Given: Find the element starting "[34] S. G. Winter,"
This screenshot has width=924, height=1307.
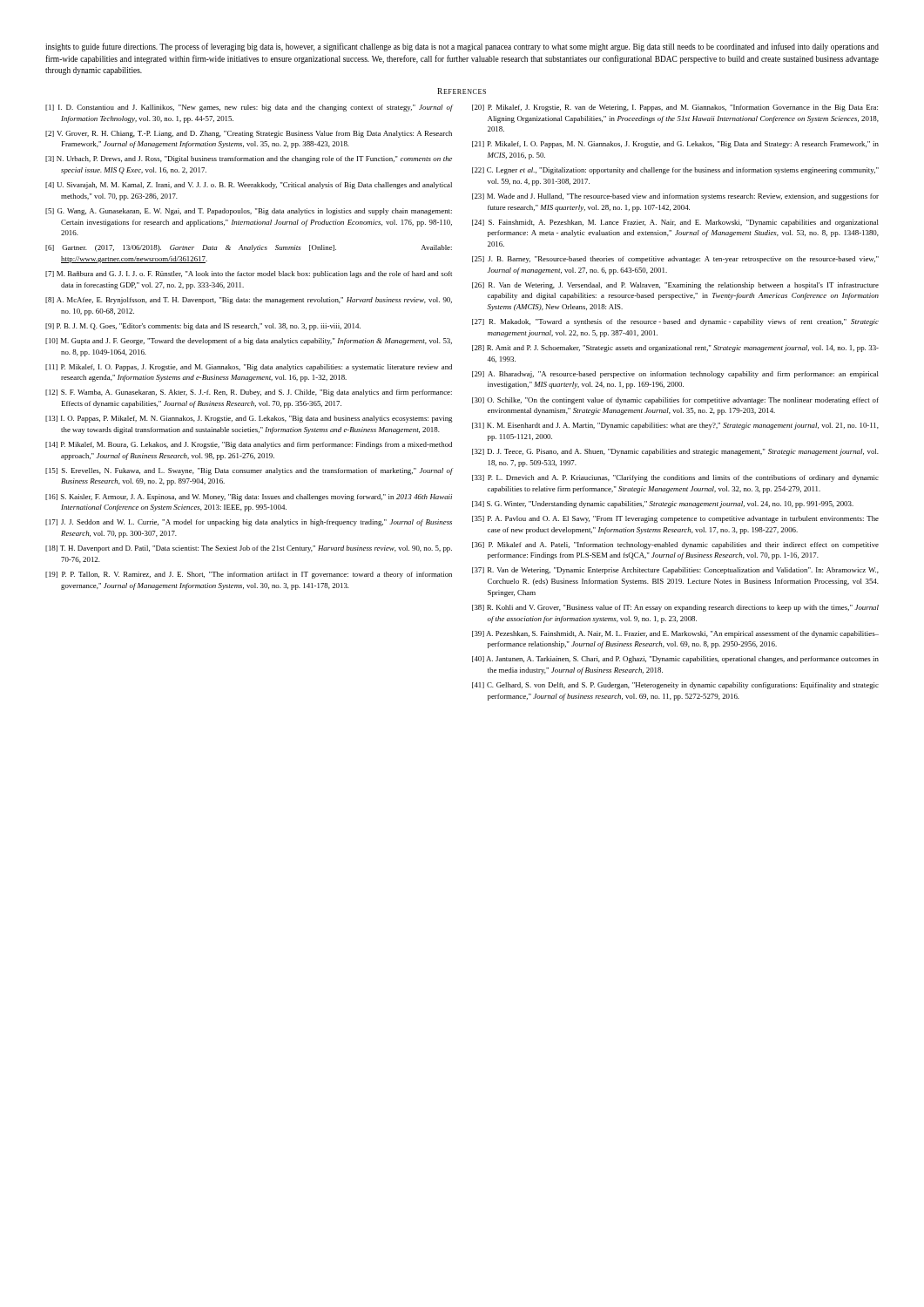Looking at the screenshot, I should point(663,503).
